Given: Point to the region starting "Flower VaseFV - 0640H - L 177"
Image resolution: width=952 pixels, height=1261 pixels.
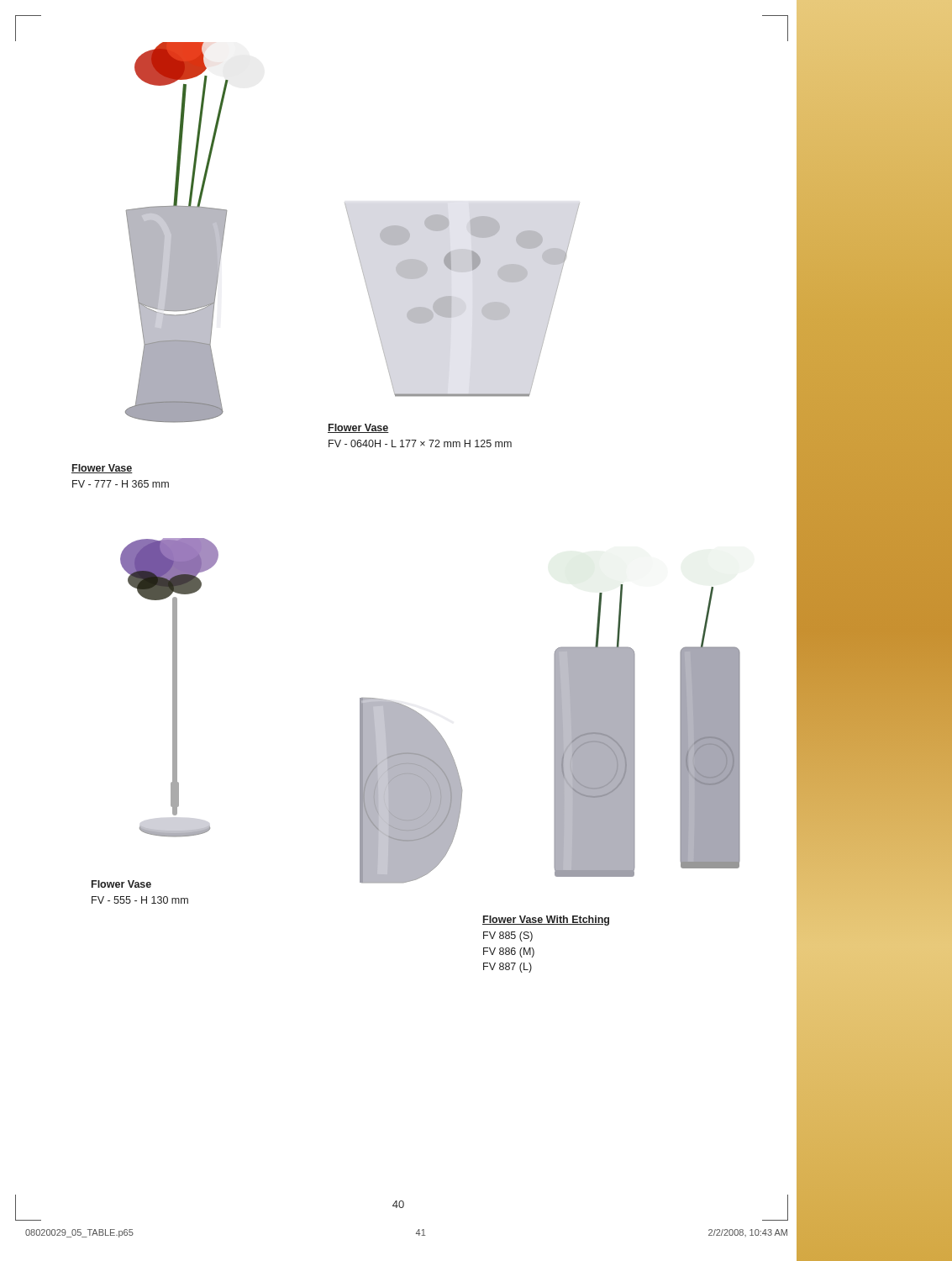Looking at the screenshot, I should click(x=420, y=436).
